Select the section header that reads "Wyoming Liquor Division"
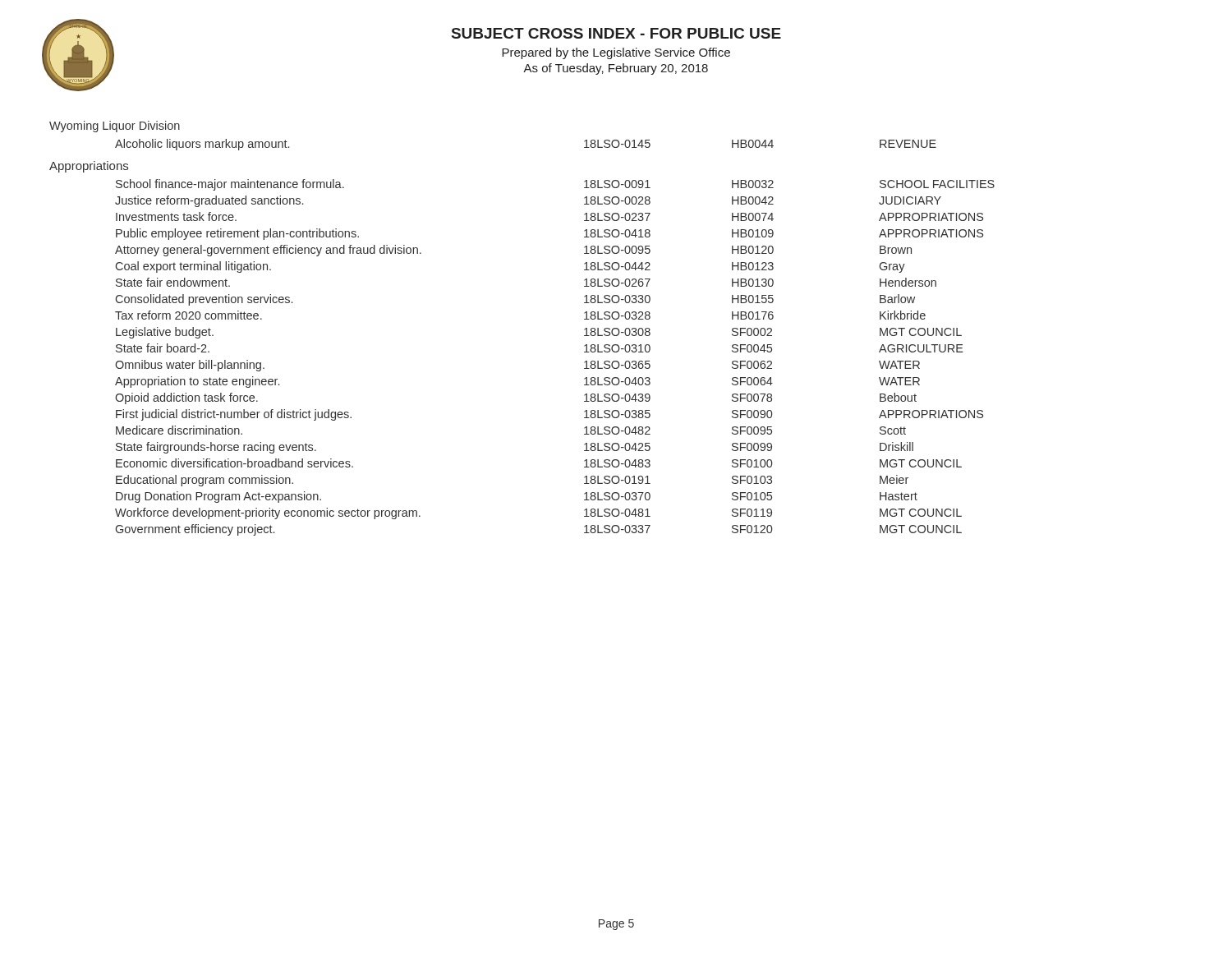1232x953 pixels. pyautogui.click(x=115, y=126)
